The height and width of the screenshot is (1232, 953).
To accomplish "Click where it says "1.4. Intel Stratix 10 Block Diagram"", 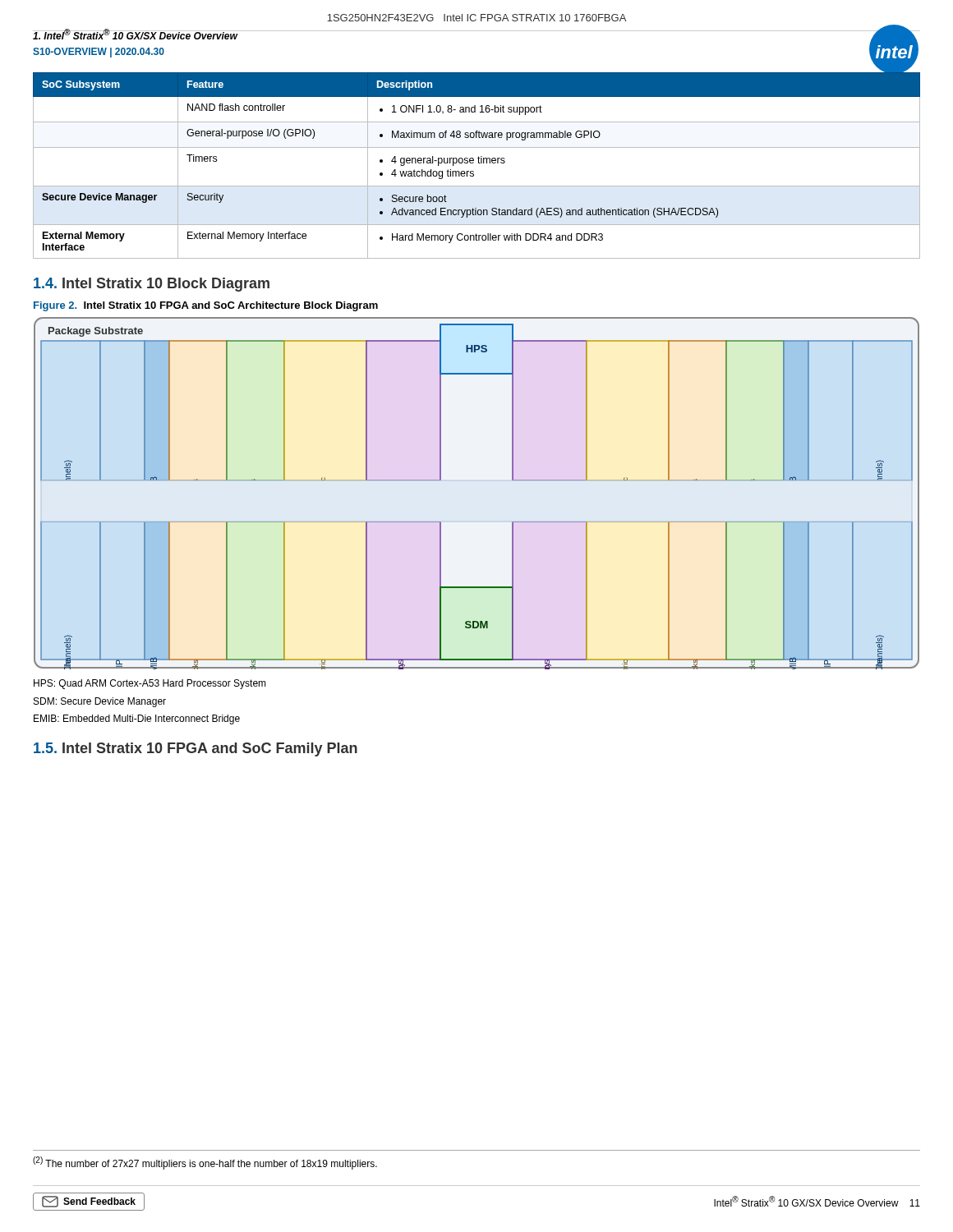I will pyautogui.click(x=152, y=283).
